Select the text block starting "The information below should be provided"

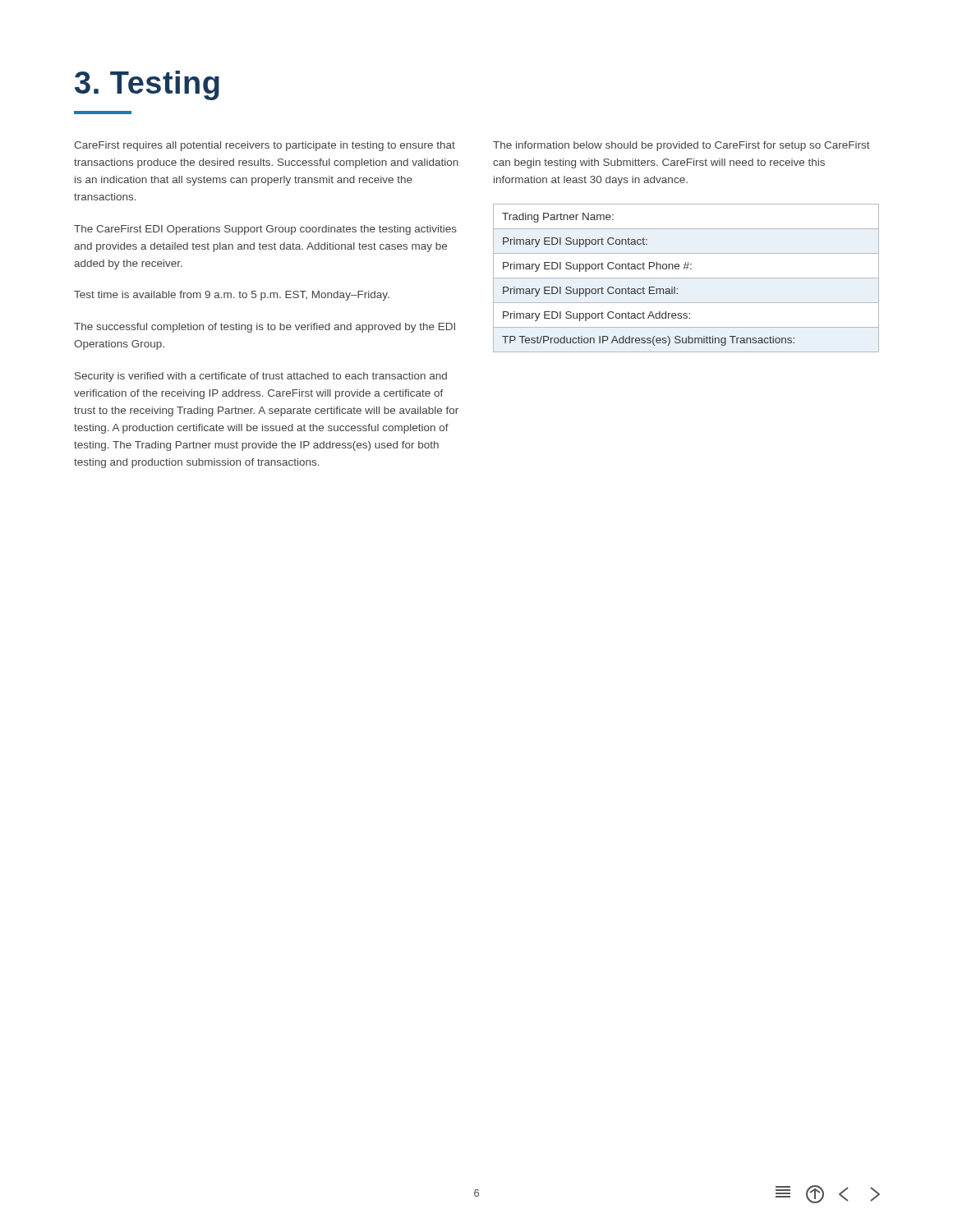(x=681, y=162)
